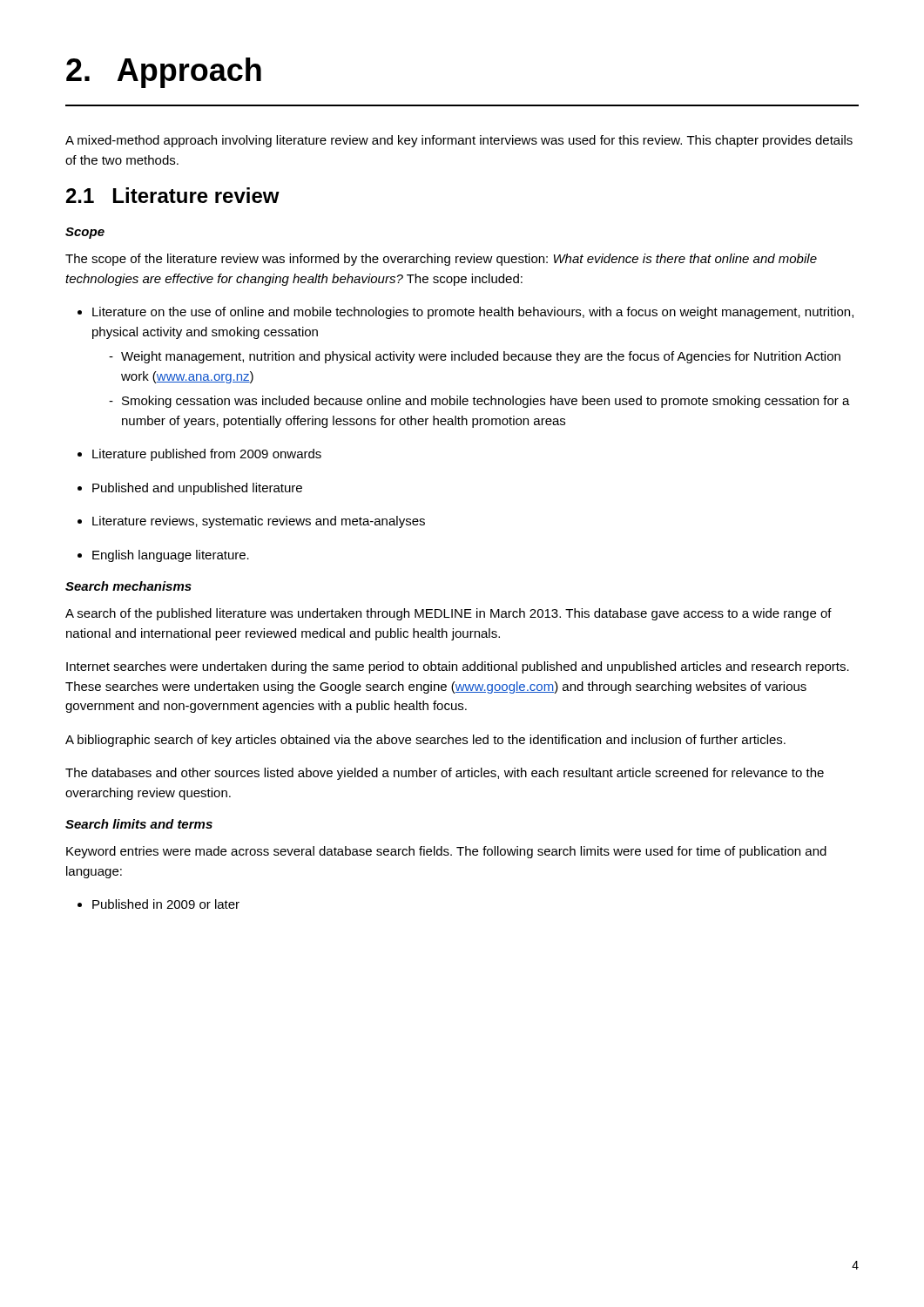Select the text block containing "A mixed-method approach involving"

pyautogui.click(x=462, y=150)
